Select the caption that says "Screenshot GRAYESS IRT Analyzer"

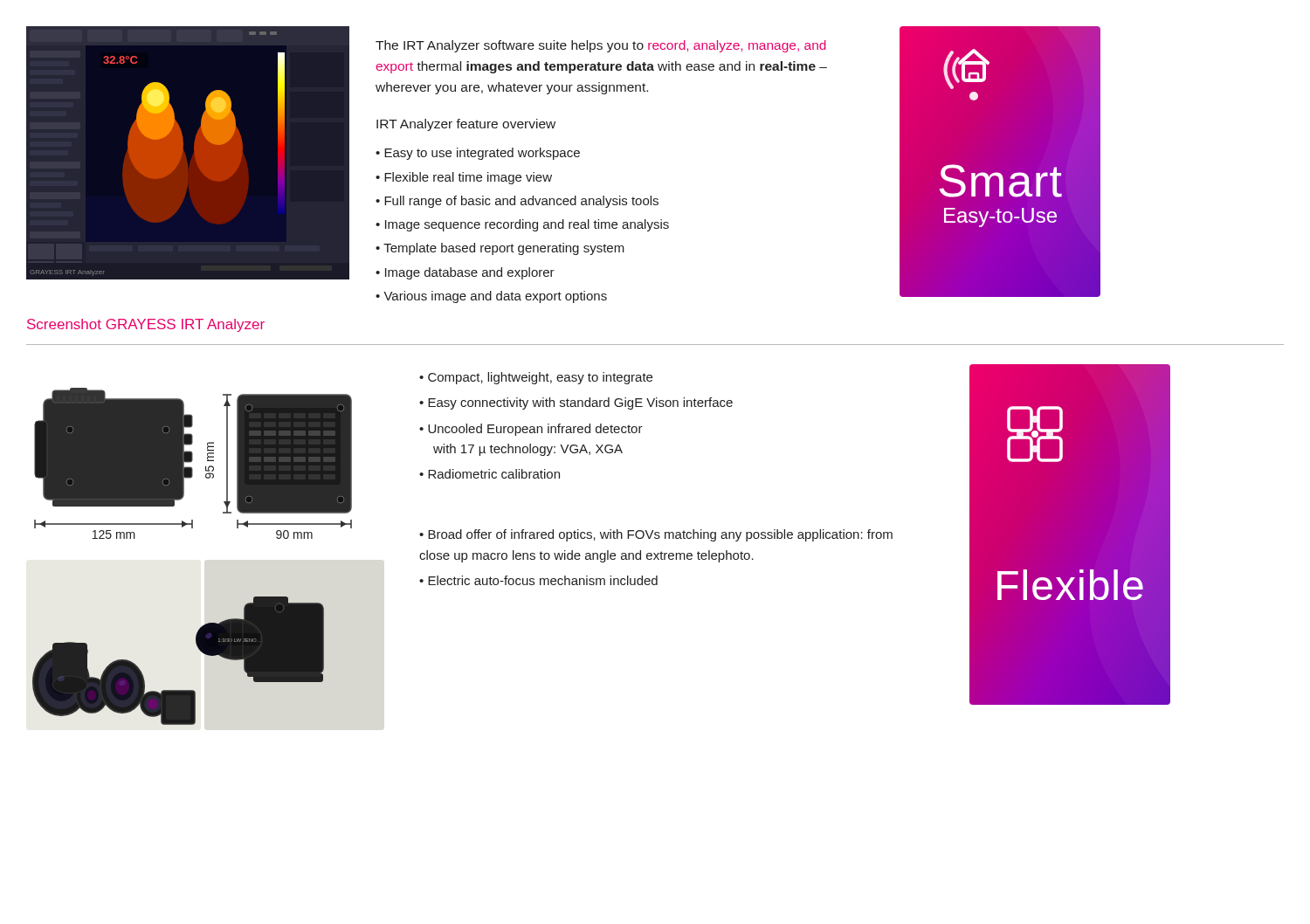click(x=145, y=325)
